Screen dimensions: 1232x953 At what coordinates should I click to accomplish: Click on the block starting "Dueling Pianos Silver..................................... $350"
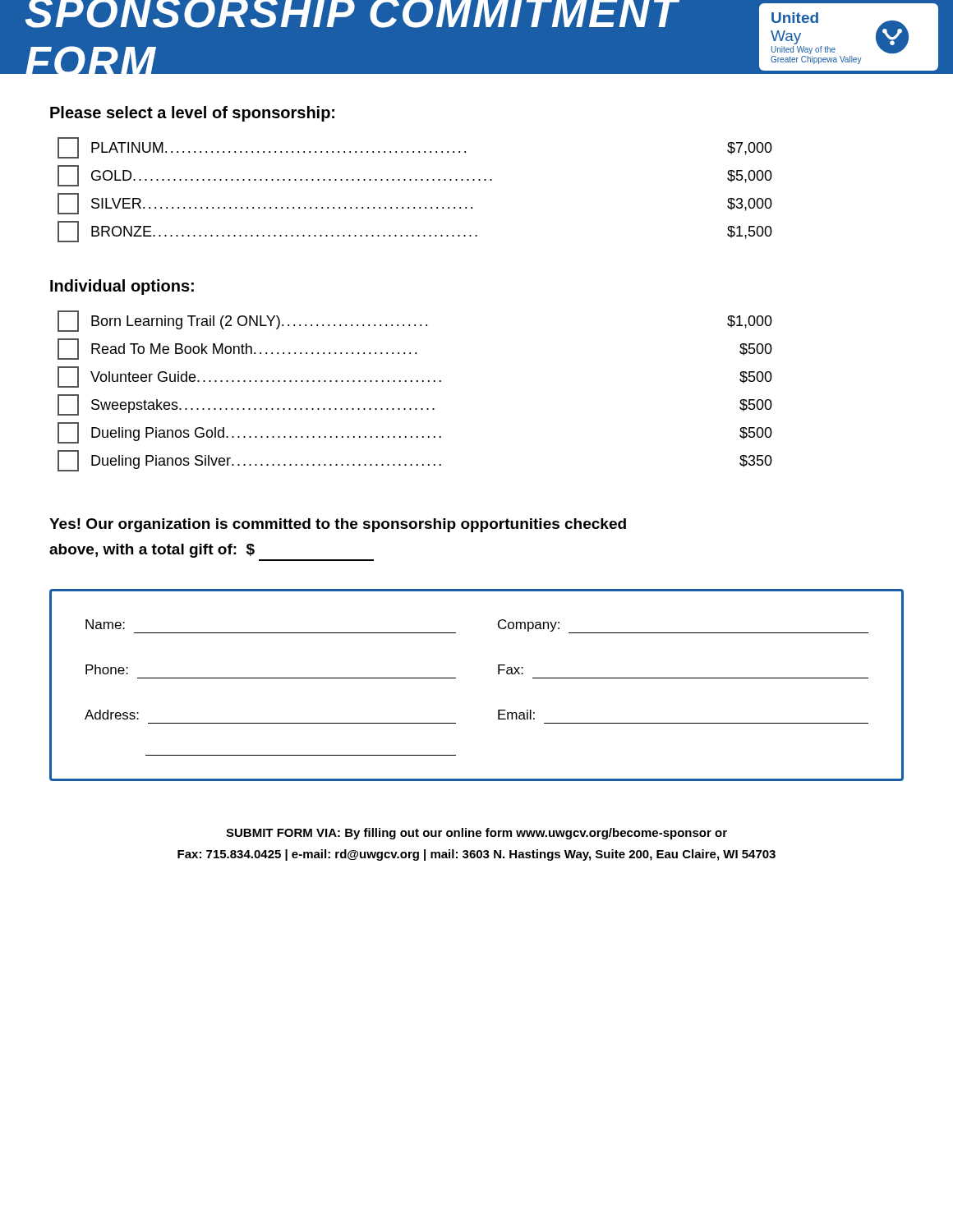415,461
